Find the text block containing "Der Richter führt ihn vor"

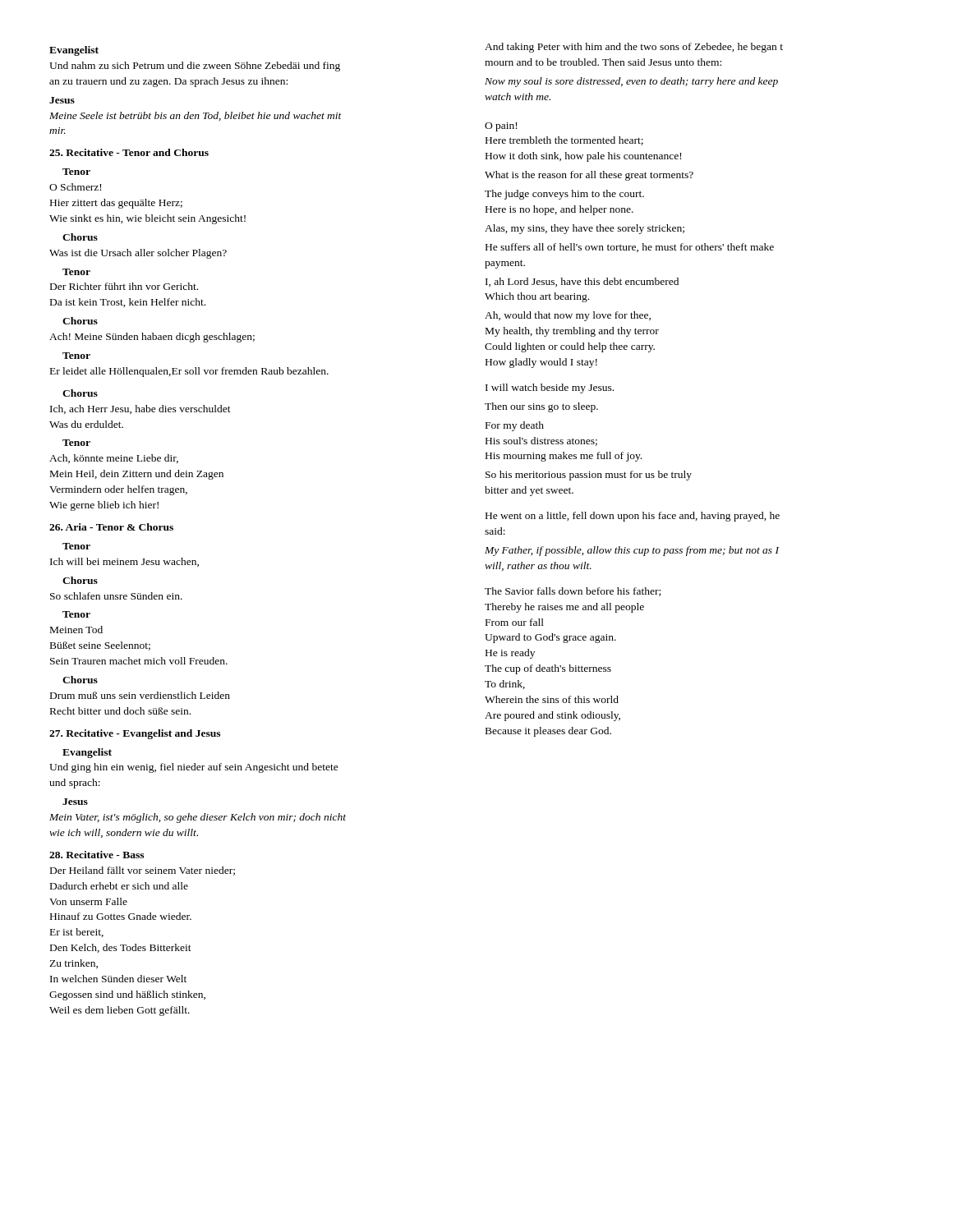(124, 286)
